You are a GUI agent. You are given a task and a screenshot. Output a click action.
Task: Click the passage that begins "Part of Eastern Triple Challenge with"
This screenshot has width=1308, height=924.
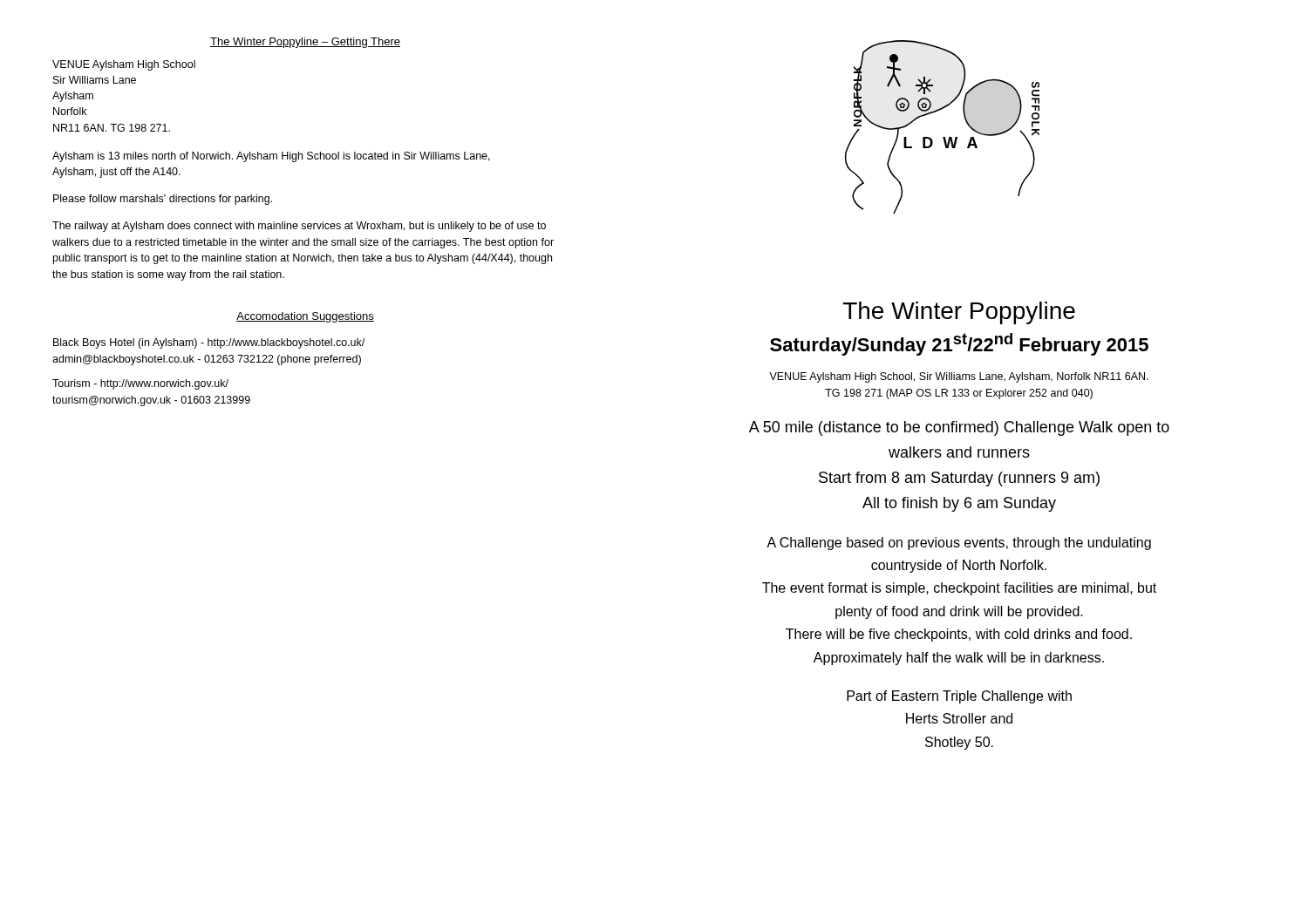[x=959, y=719]
